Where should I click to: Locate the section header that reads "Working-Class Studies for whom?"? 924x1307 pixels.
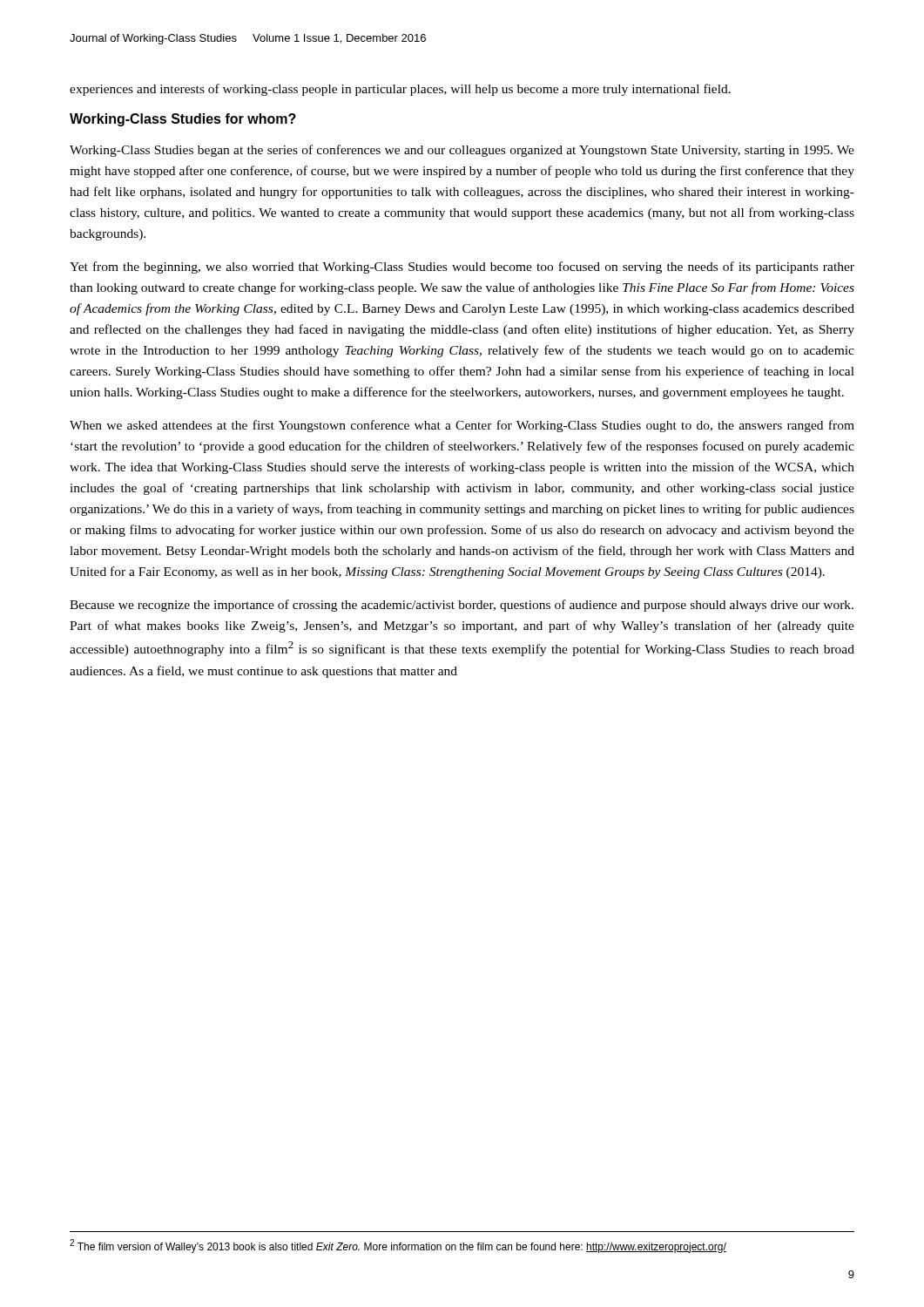[183, 119]
